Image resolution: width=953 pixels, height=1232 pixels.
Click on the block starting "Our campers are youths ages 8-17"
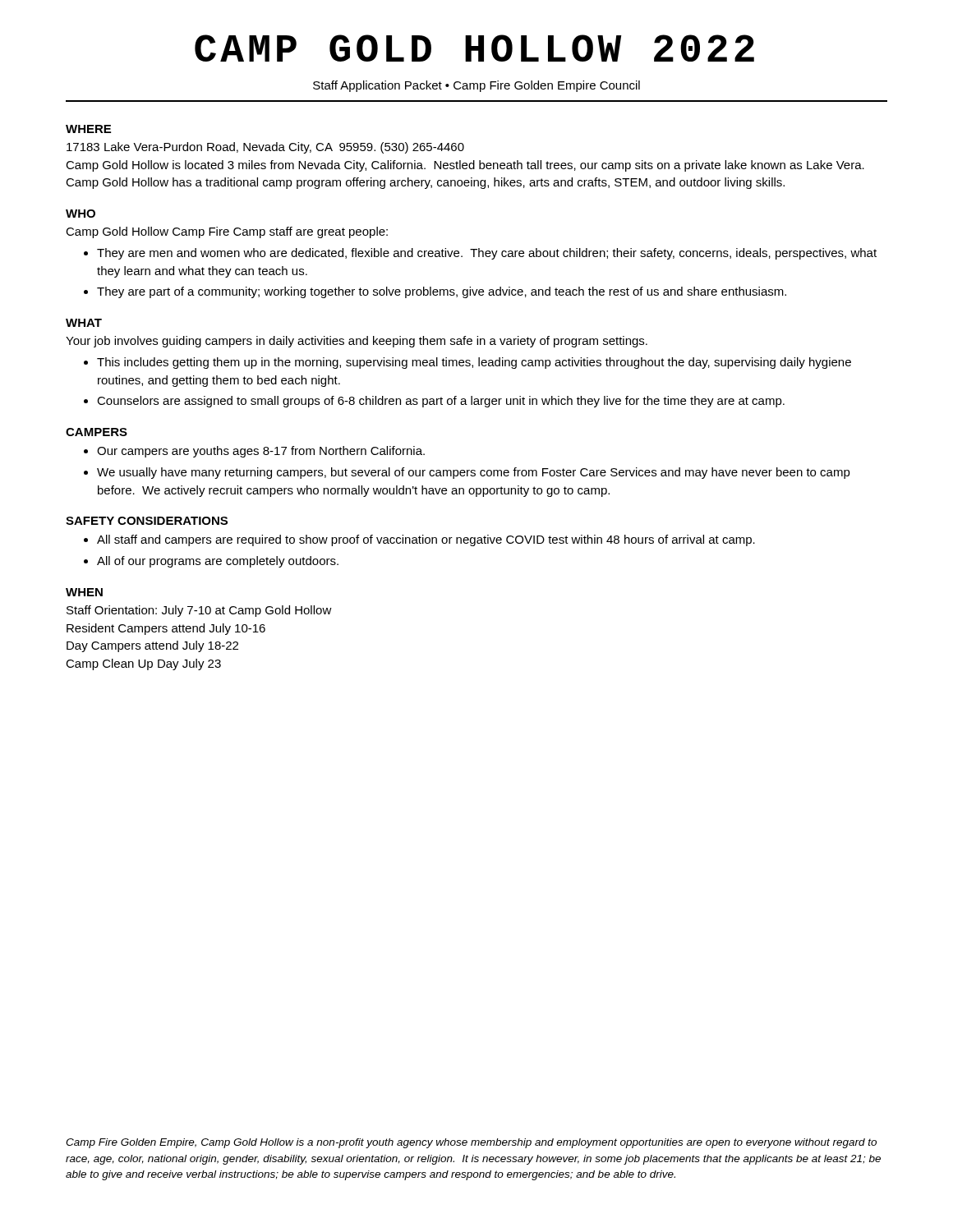[261, 451]
